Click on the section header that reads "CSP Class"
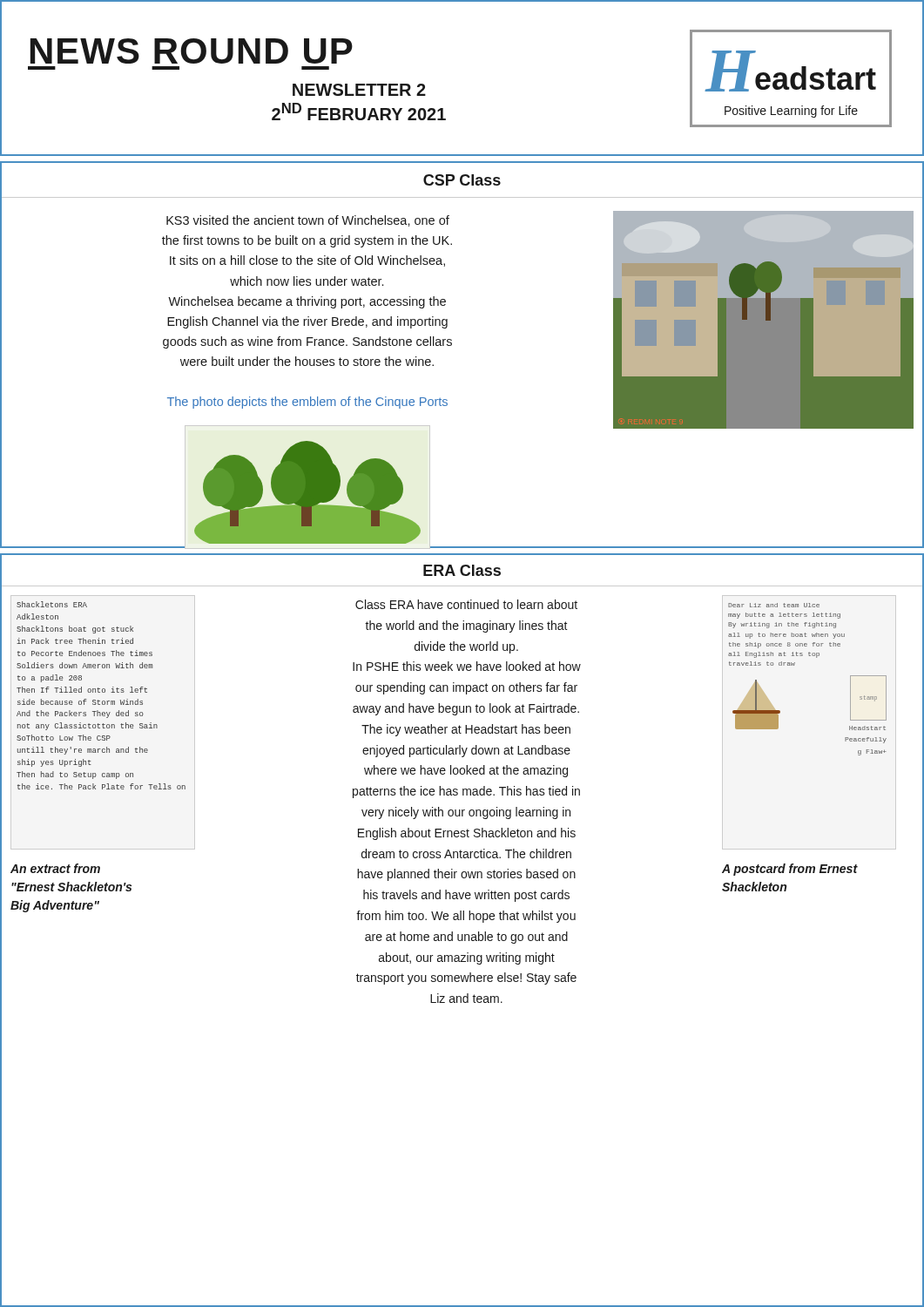Screen dimensions: 1307x924 [x=462, y=180]
